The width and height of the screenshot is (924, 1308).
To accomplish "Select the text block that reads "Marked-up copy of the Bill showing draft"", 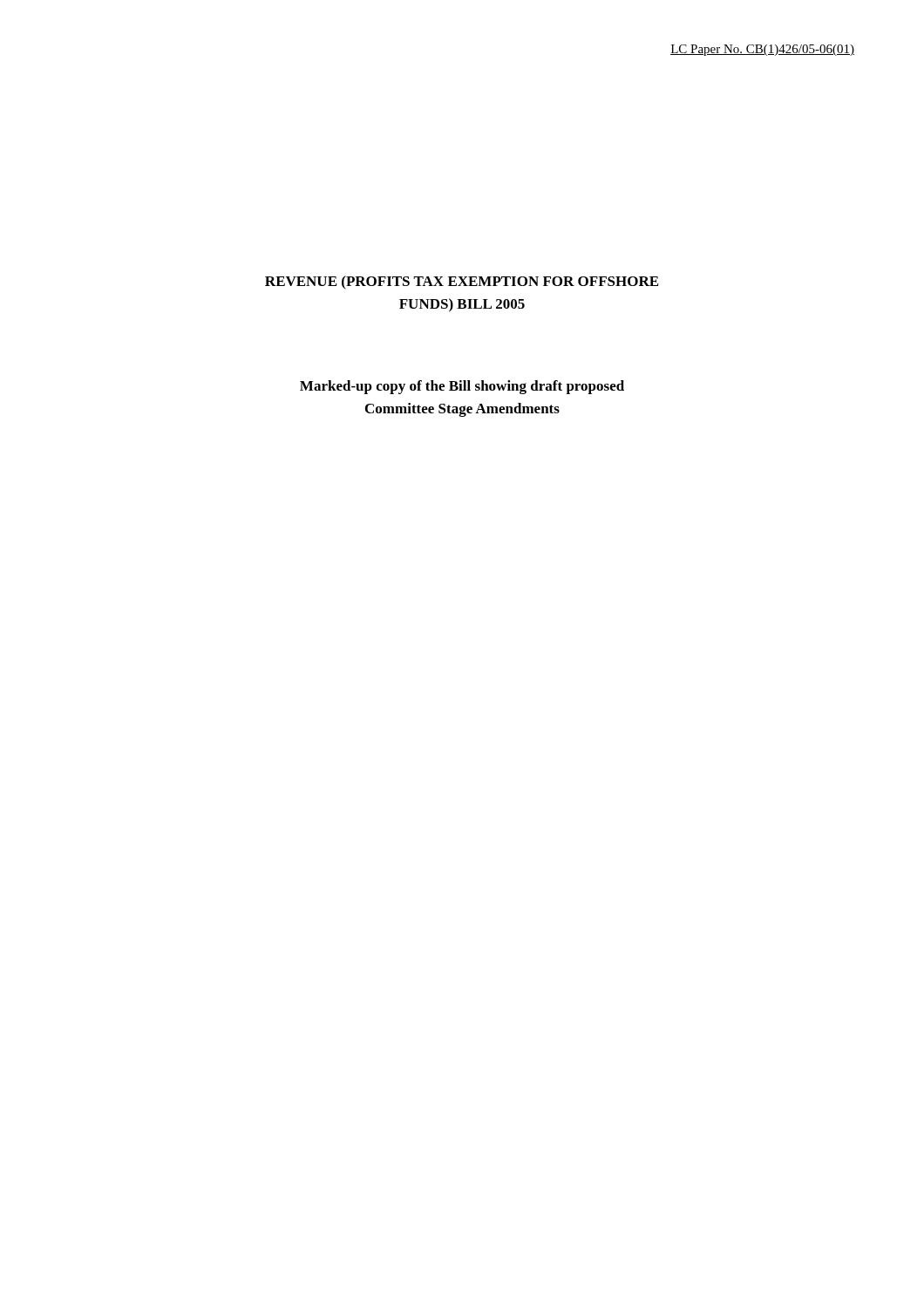I will (462, 397).
